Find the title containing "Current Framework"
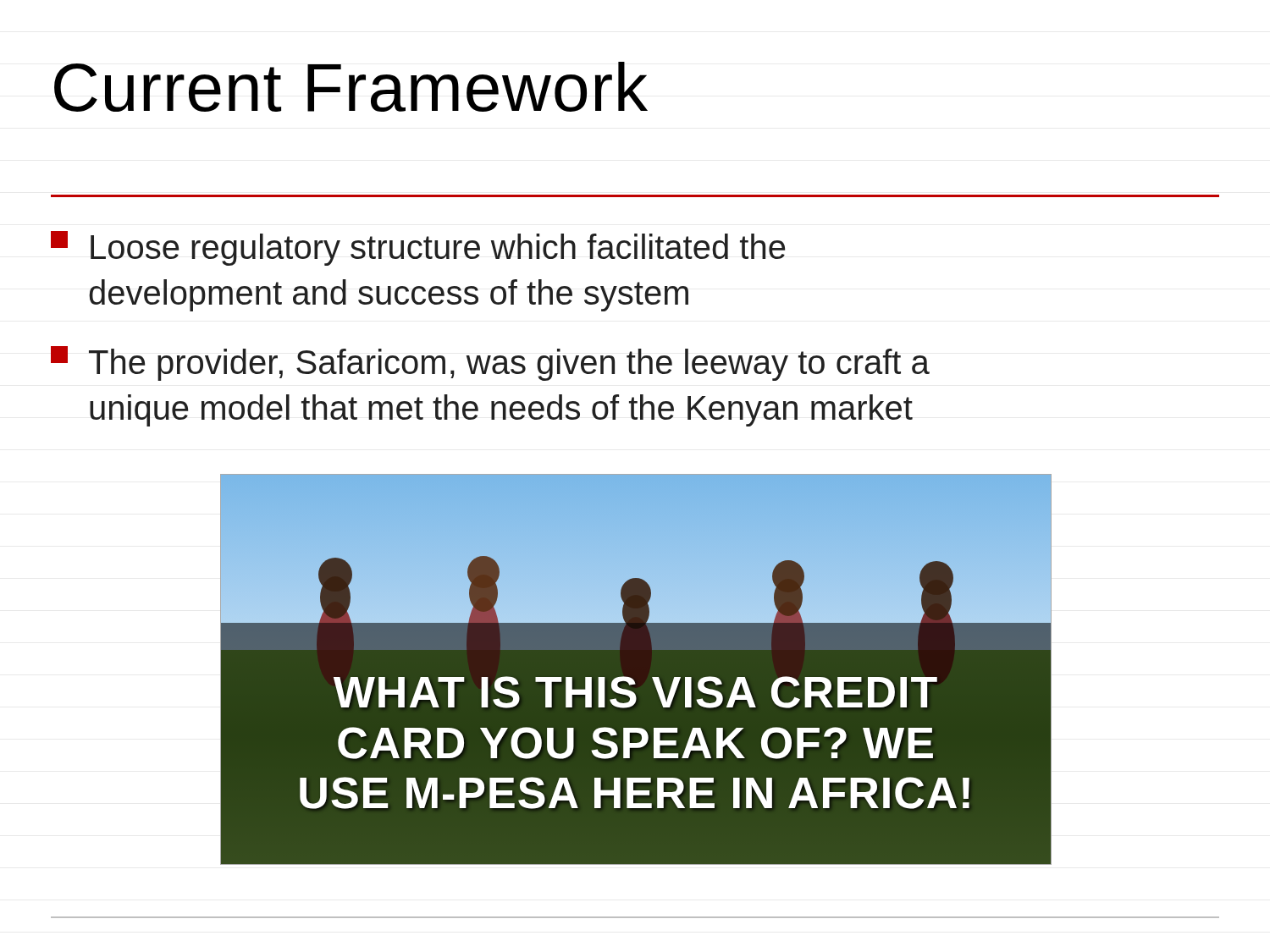Image resolution: width=1270 pixels, height=952 pixels. point(350,88)
